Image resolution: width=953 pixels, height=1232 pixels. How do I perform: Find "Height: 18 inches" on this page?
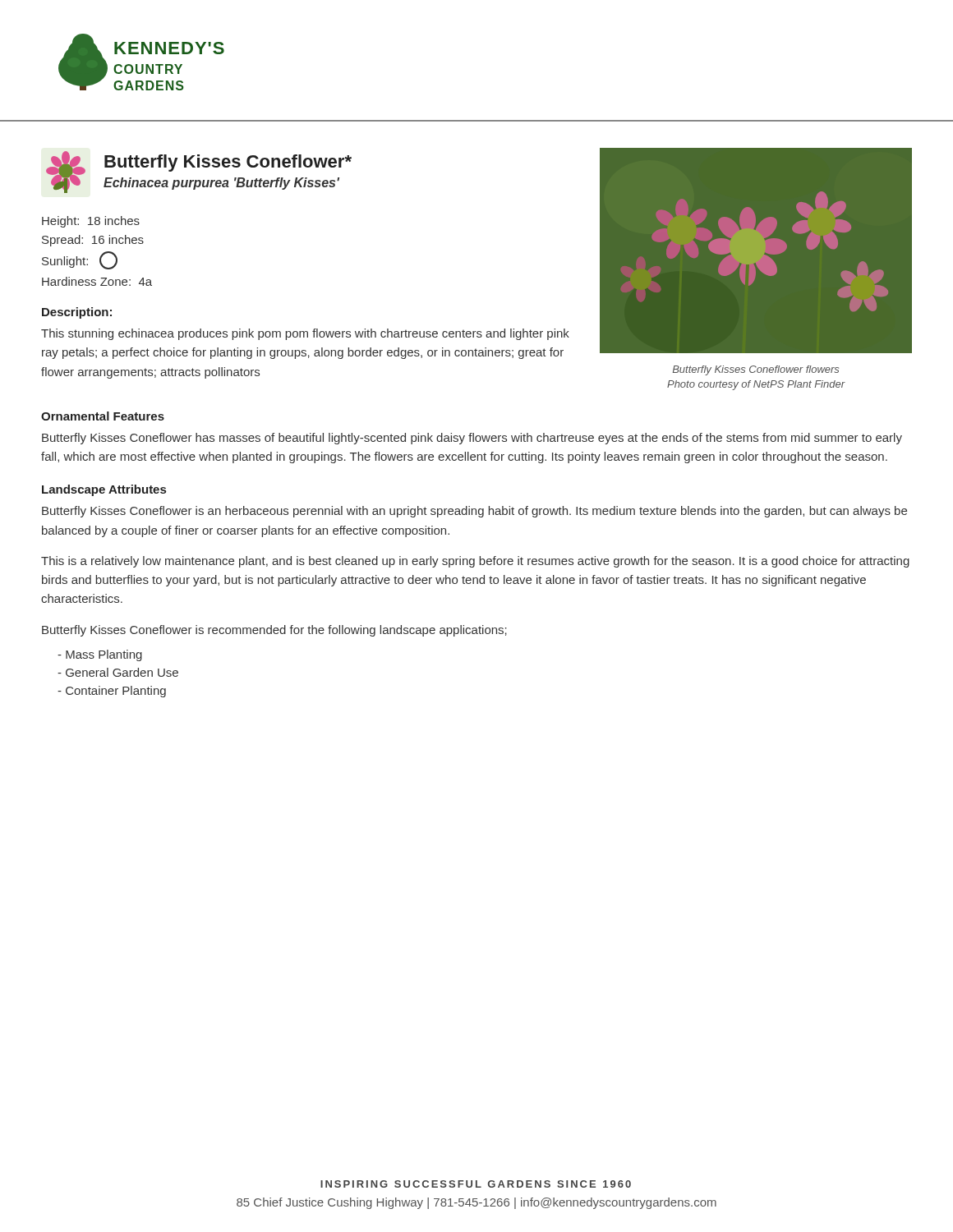point(90,221)
